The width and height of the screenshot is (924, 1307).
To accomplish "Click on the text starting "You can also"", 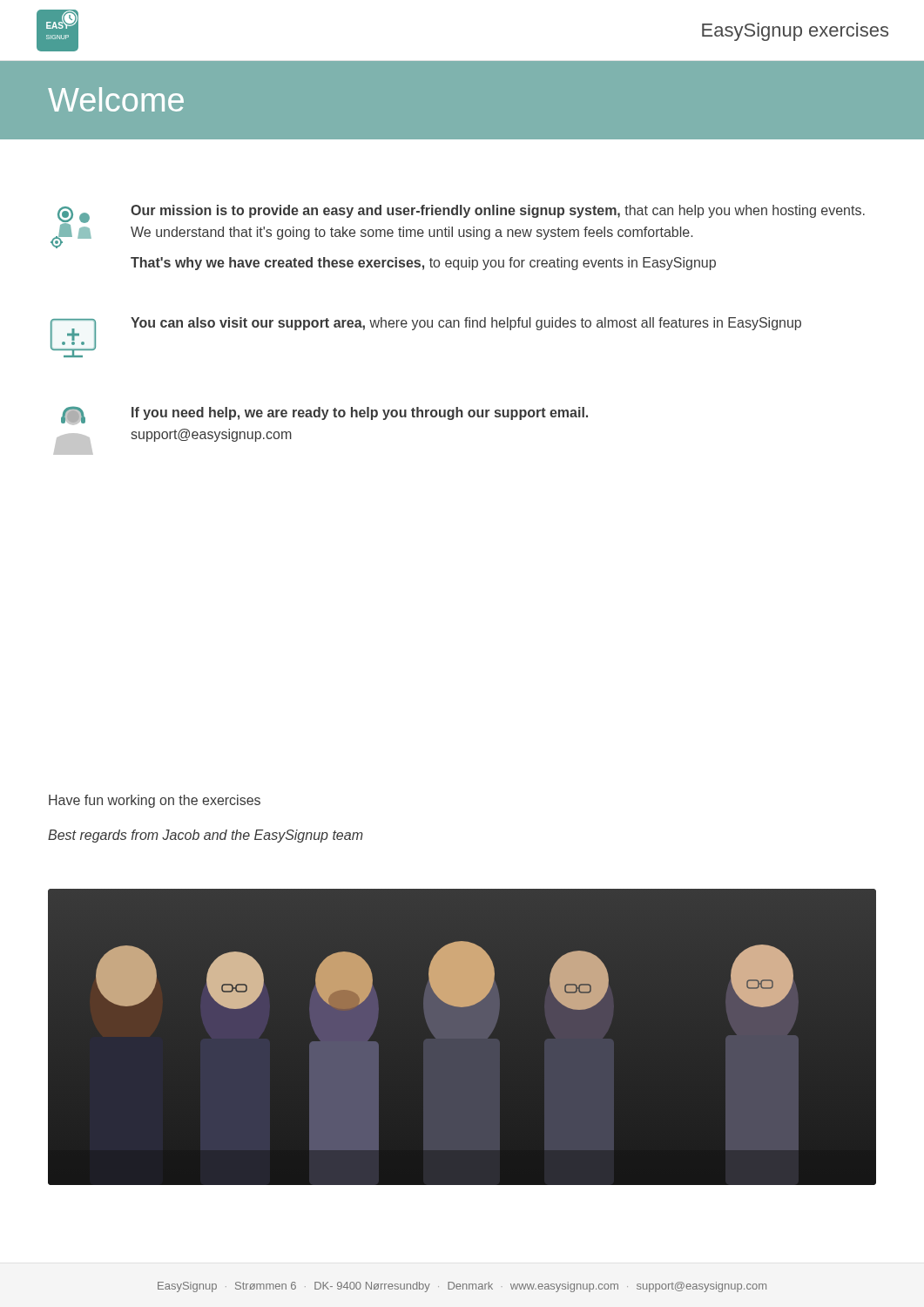I will coord(503,324).
